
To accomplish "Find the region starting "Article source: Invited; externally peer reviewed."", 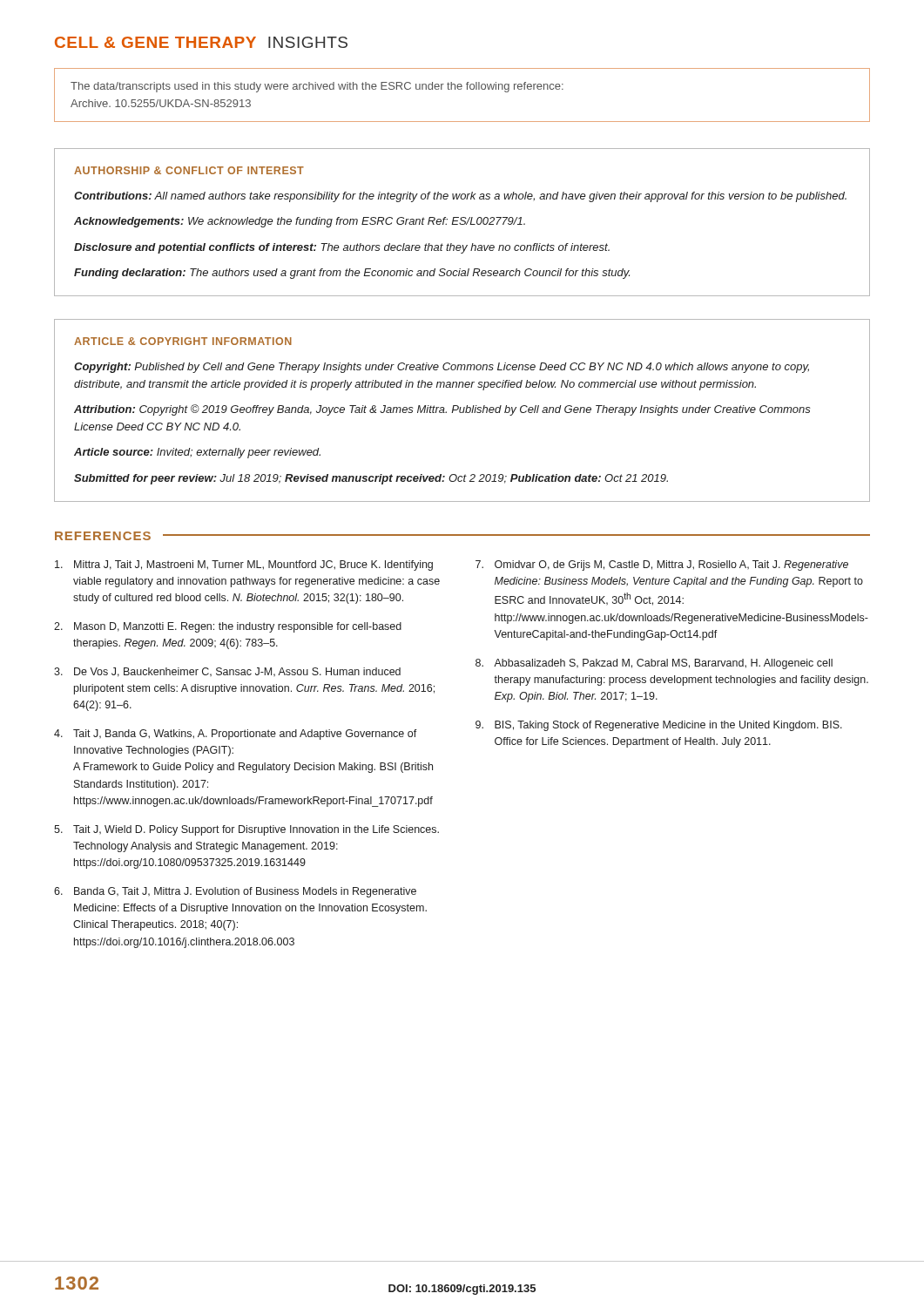I will (198, 452).
